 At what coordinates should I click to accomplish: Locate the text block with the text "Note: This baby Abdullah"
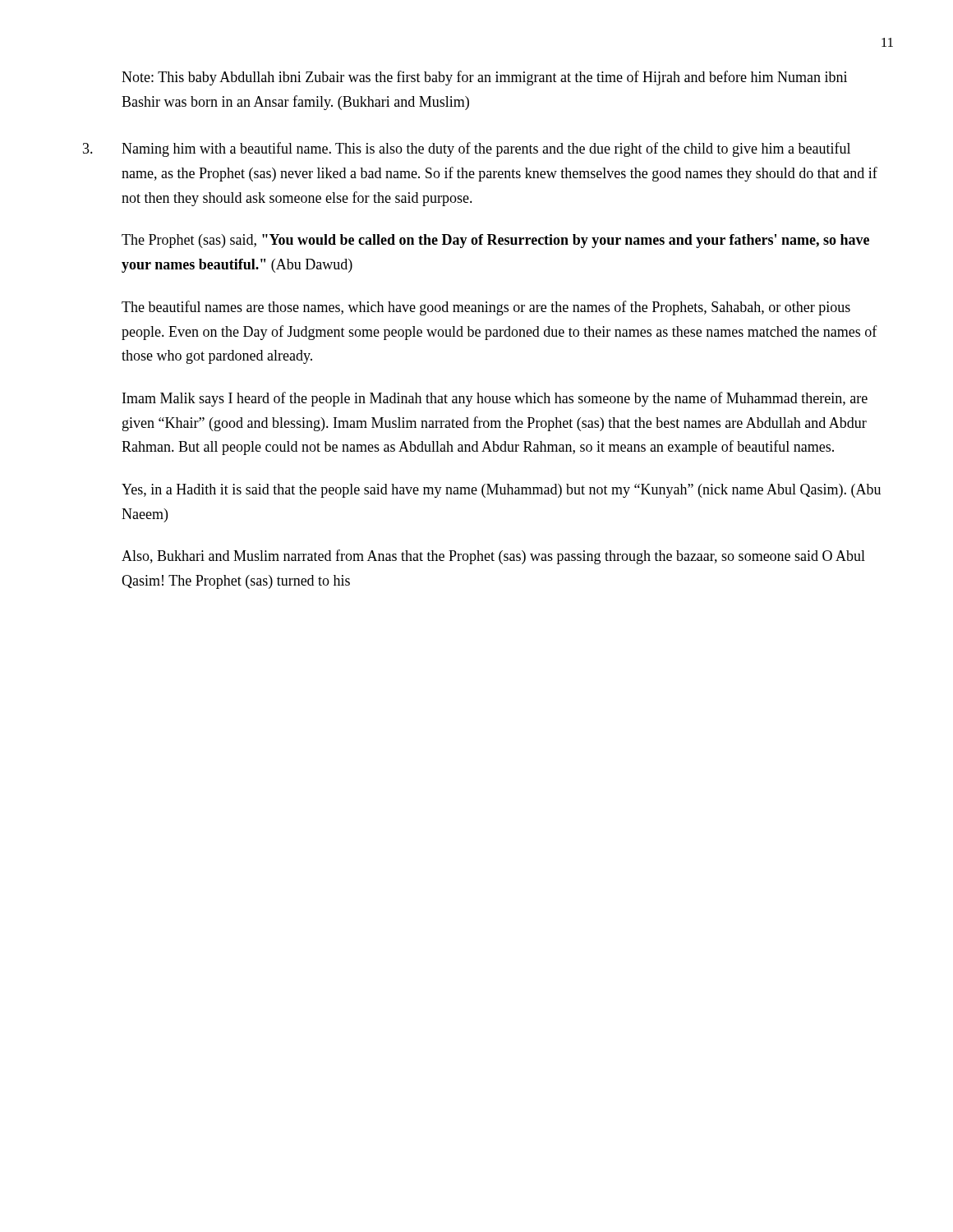click(x=485, y=89)
